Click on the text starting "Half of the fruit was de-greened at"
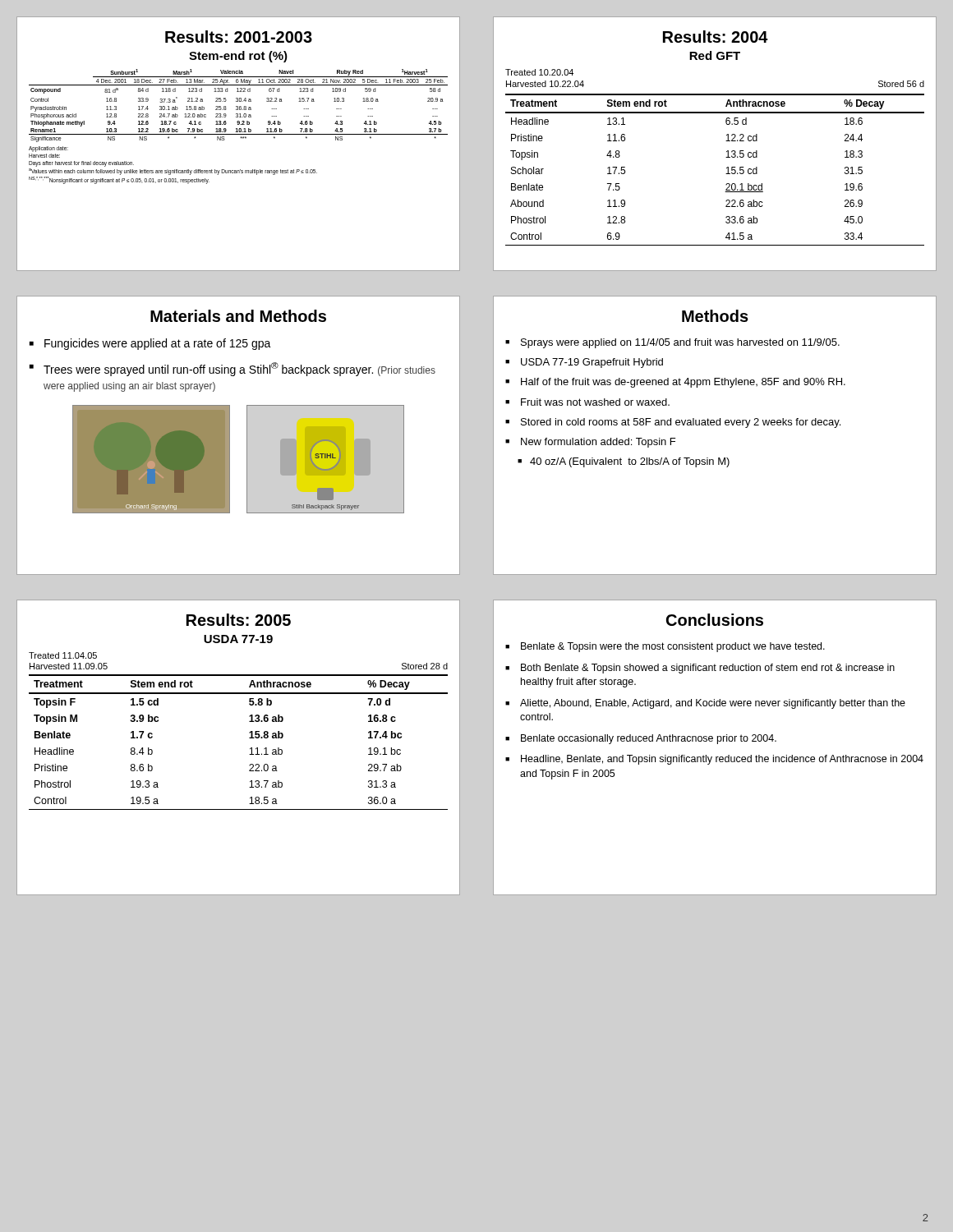This screenshot has width=953, height=1232. click(x=683, y=382)
